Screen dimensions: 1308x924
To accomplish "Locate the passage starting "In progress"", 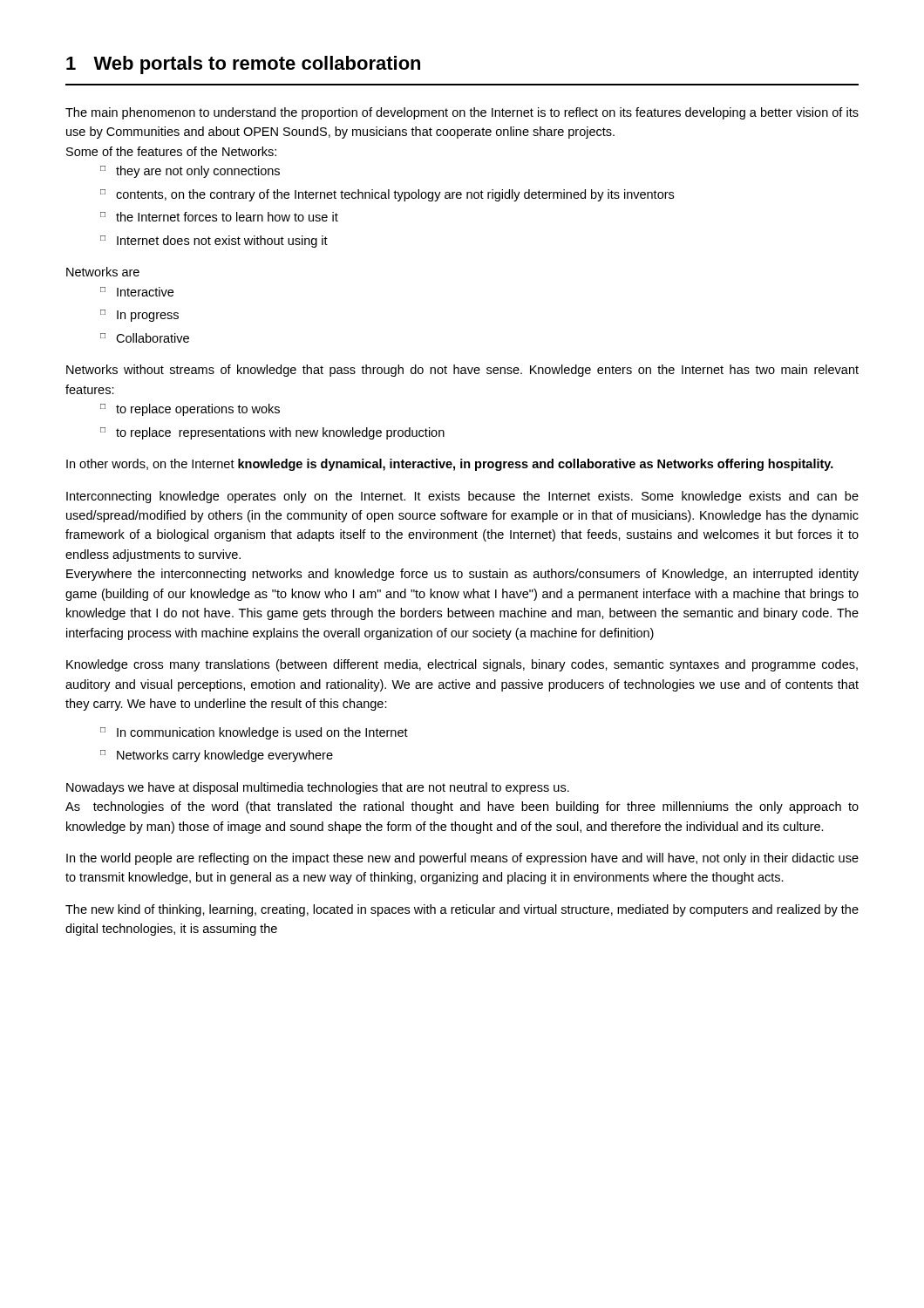I will pyautogui.click(x=148, y=315).
